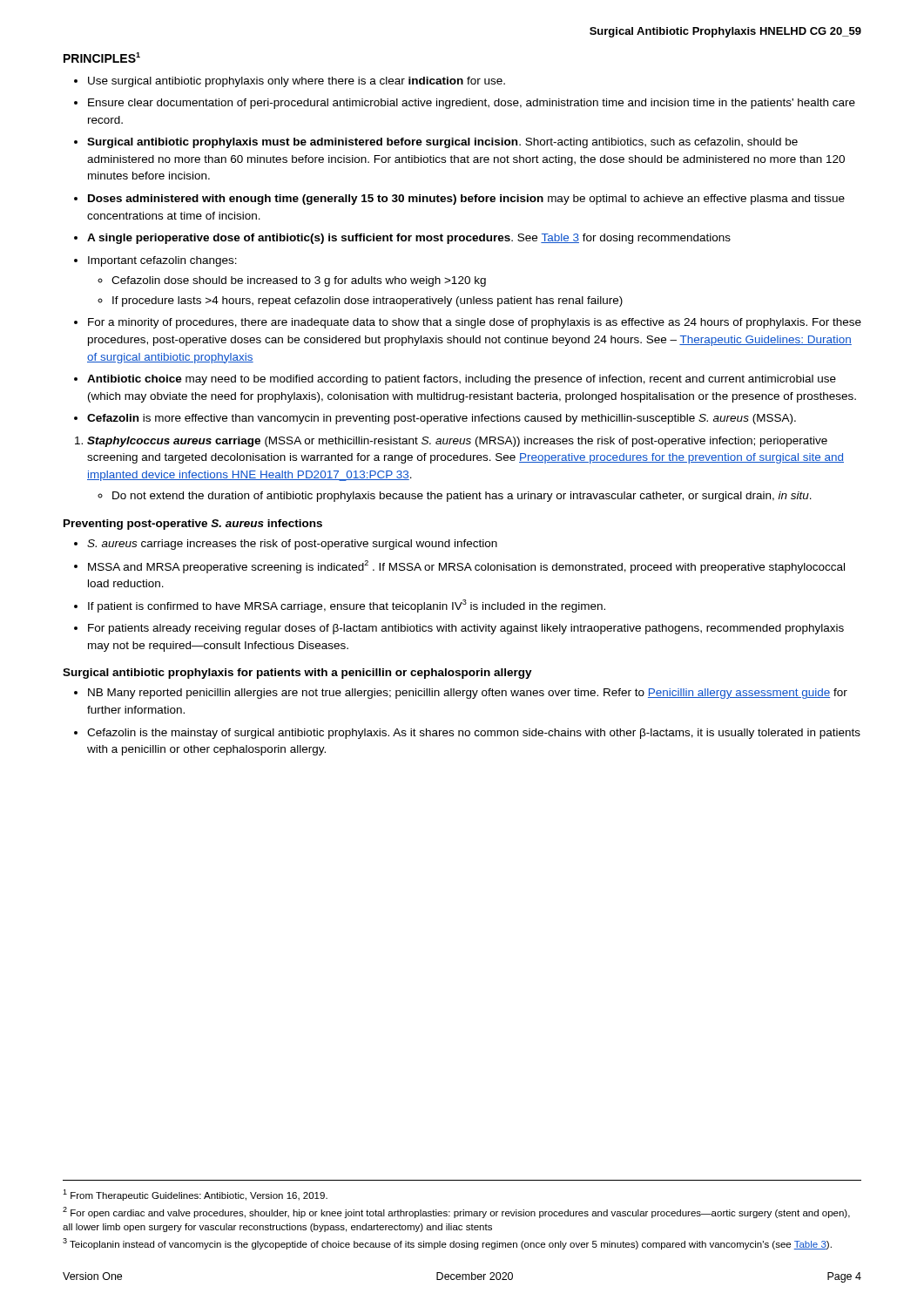Click on the passage starting "2 For open"

click(x=457, y=1219)
